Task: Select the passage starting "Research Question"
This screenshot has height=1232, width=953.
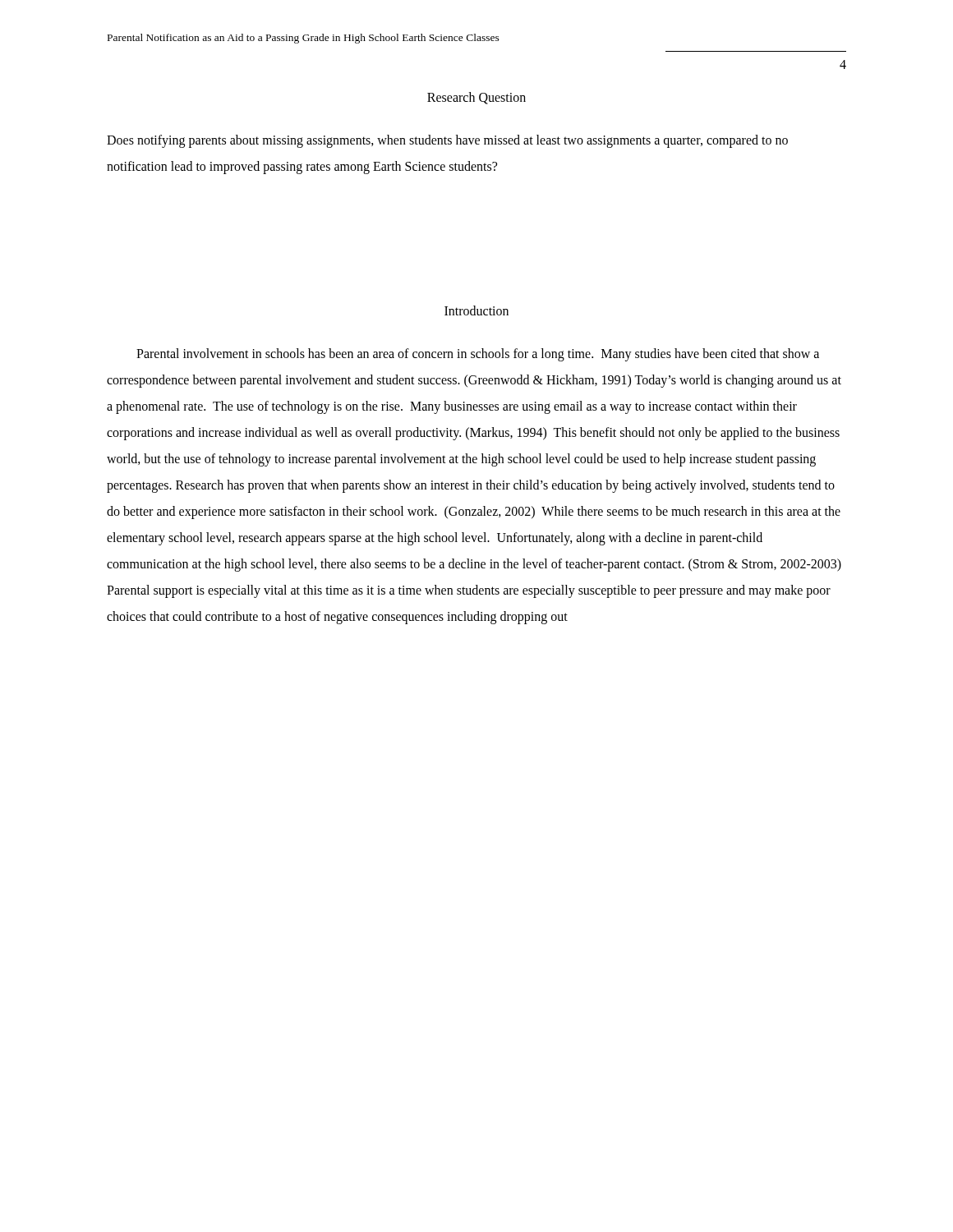Action: point(476,97)
